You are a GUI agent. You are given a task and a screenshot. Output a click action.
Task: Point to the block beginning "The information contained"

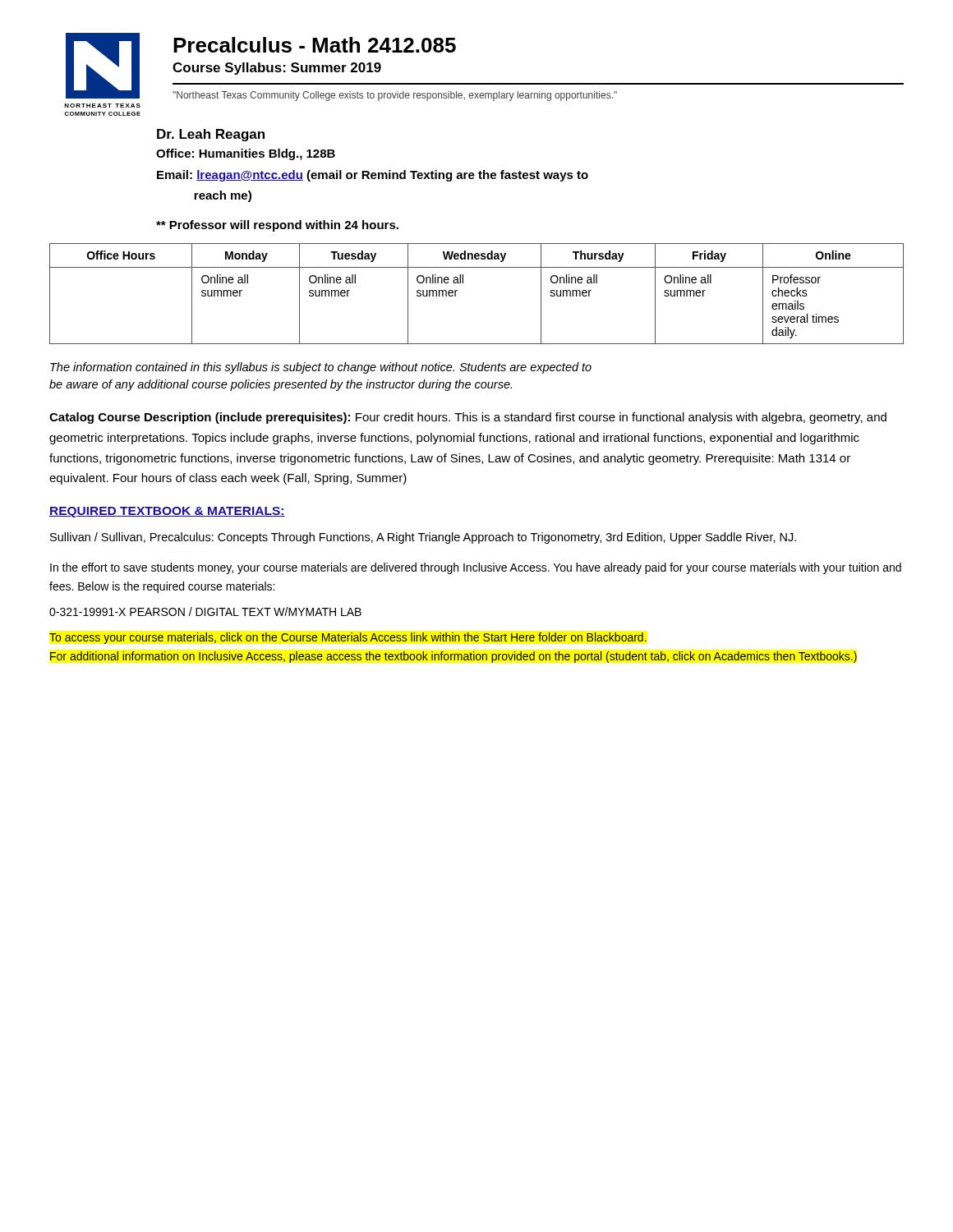click(x=320, y=376)
